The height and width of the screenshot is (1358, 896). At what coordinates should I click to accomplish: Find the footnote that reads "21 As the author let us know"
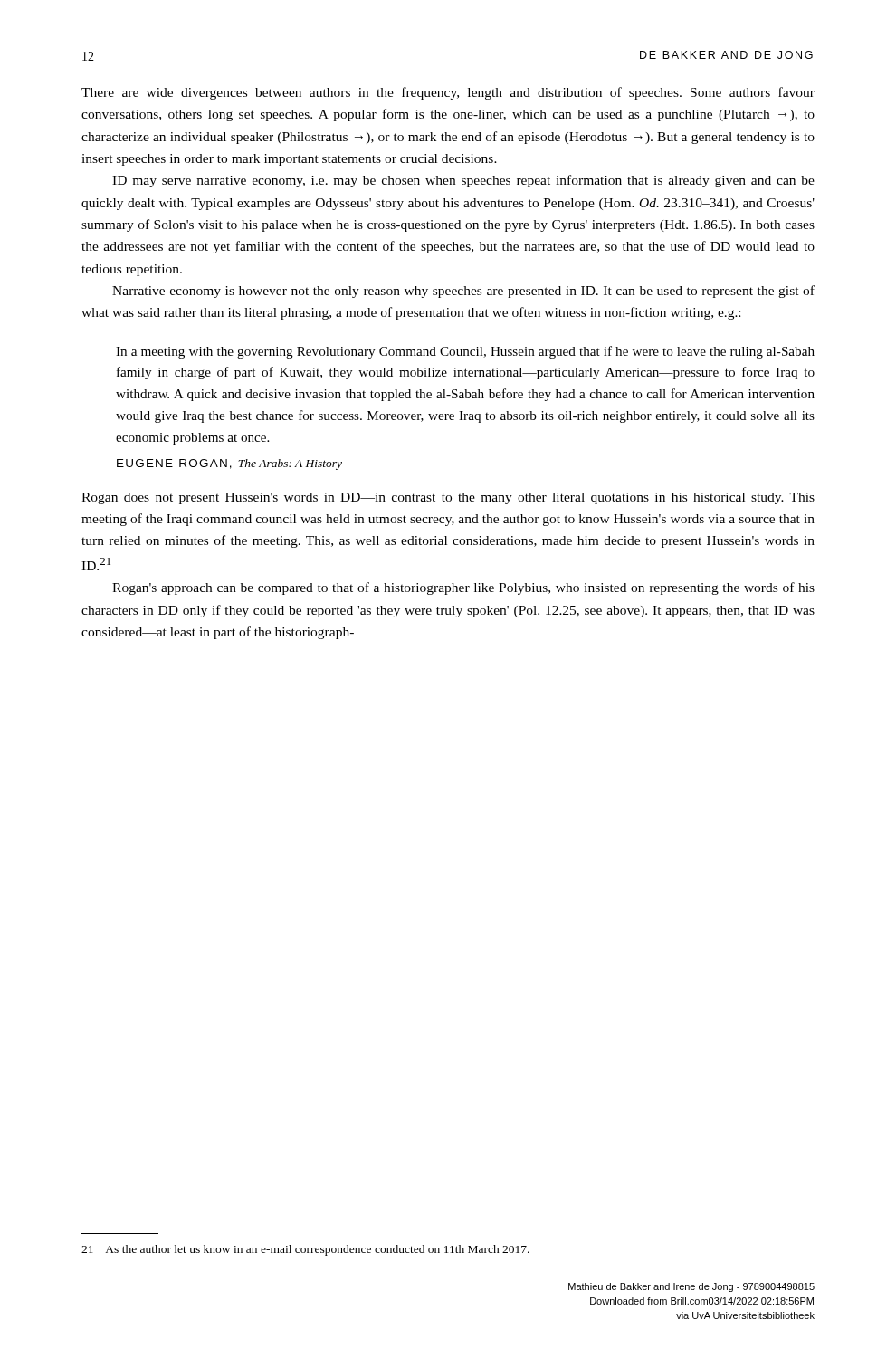click(448, 1246)
